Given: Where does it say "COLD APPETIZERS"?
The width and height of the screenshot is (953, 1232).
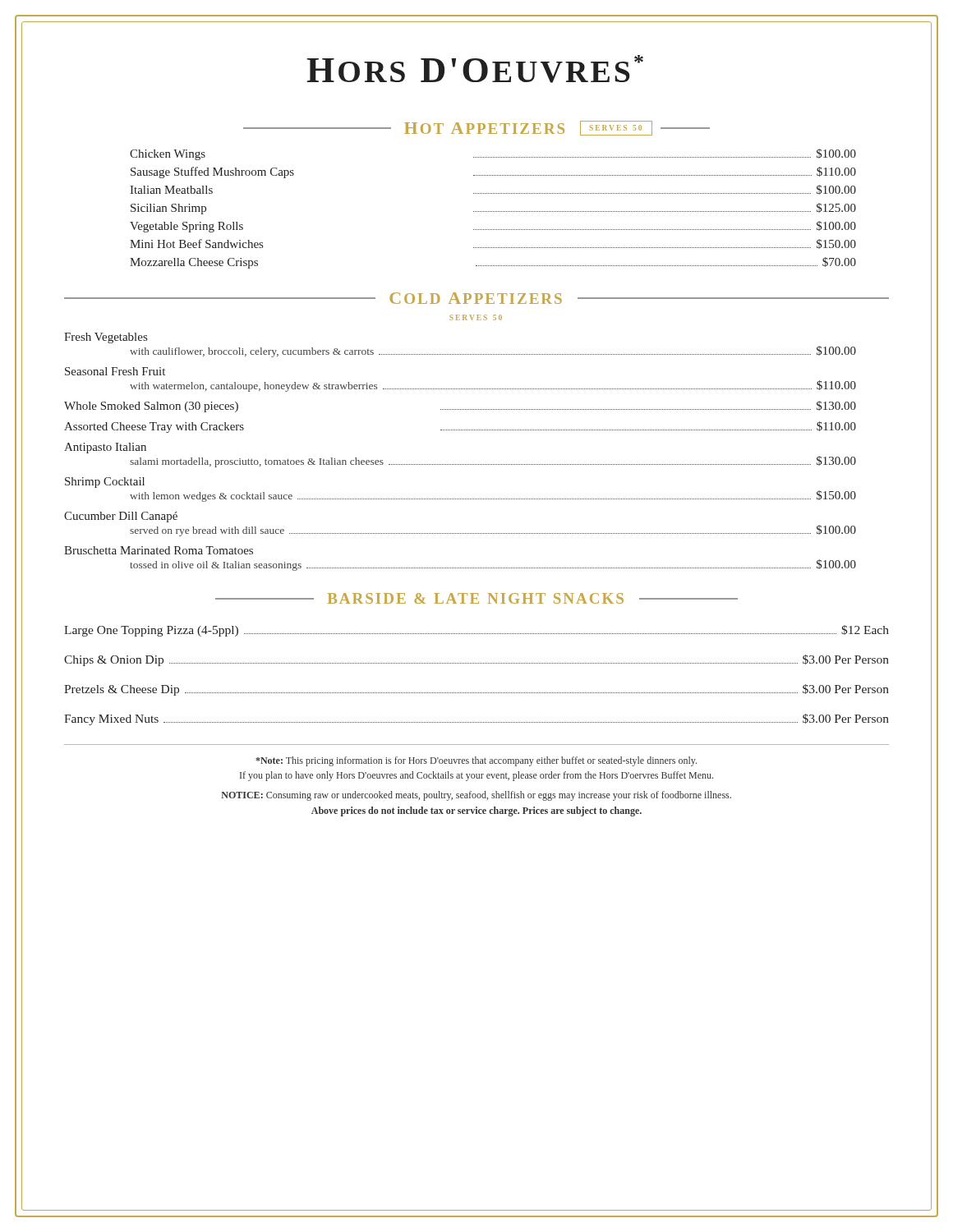Looking at the screenshot, I should pos(476,298).
